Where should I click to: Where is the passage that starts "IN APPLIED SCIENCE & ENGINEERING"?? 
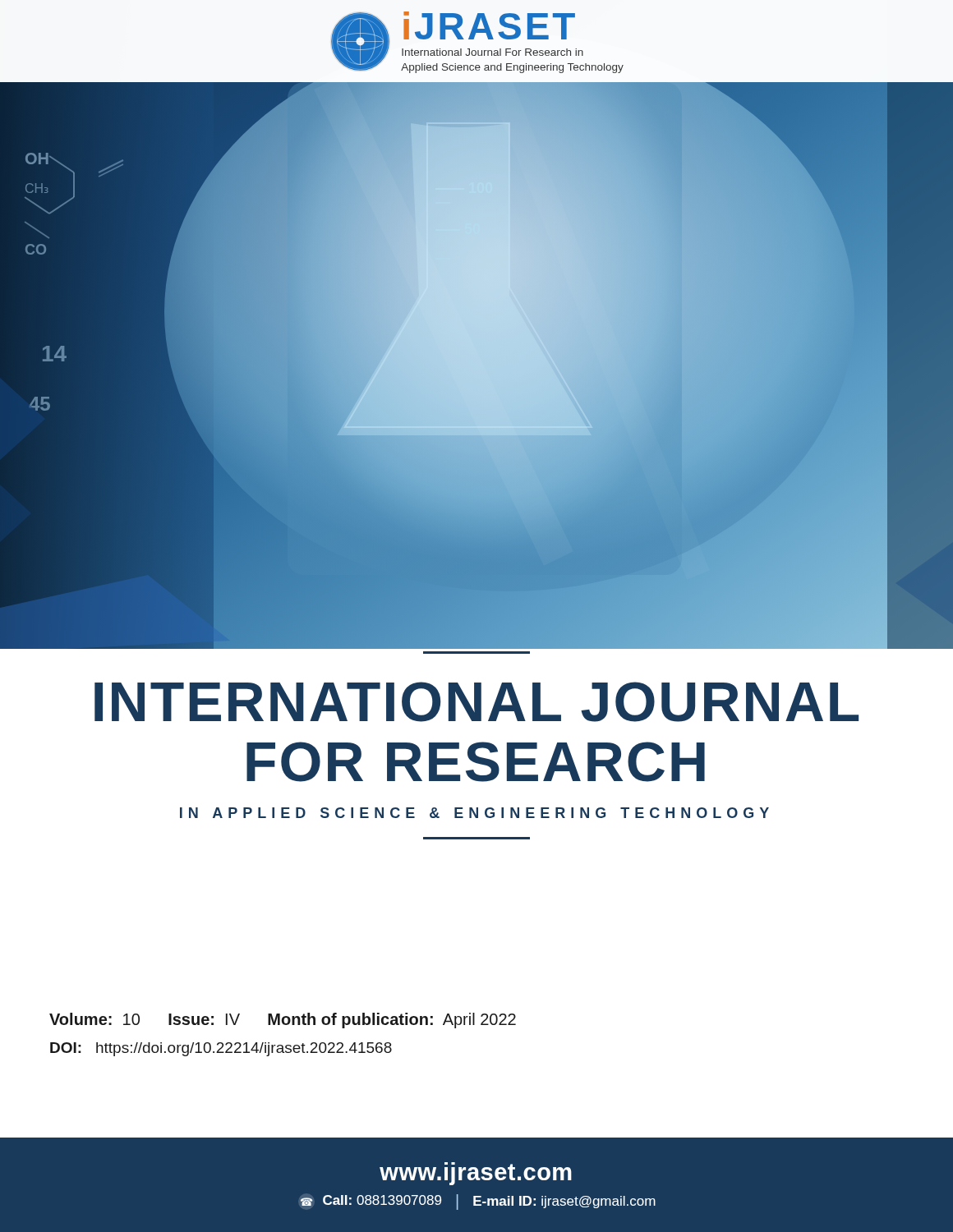pyautogui.click(x=476, y=813)
